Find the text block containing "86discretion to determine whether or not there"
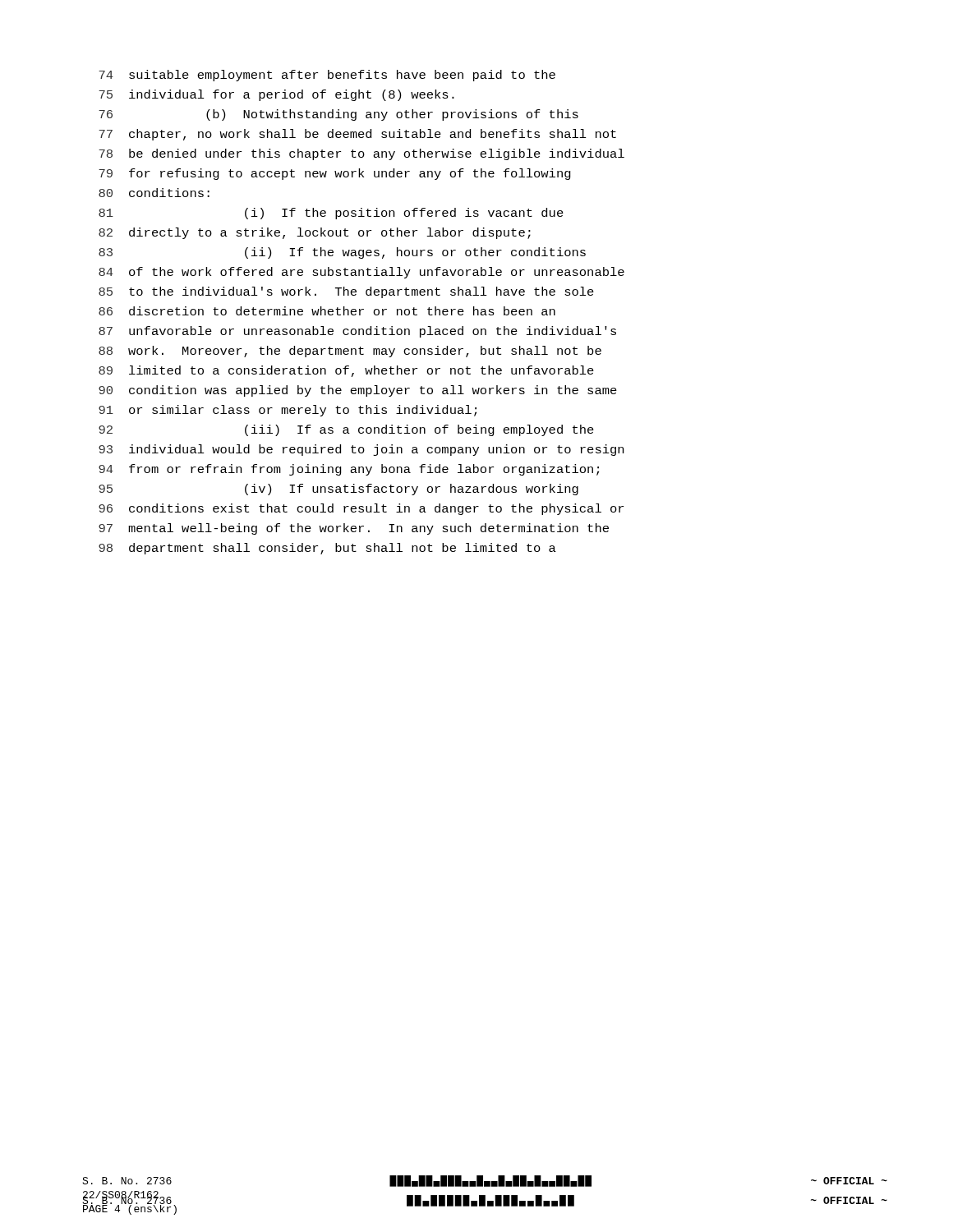Screen dimensions: 1232x953 [x=319, y=312]
